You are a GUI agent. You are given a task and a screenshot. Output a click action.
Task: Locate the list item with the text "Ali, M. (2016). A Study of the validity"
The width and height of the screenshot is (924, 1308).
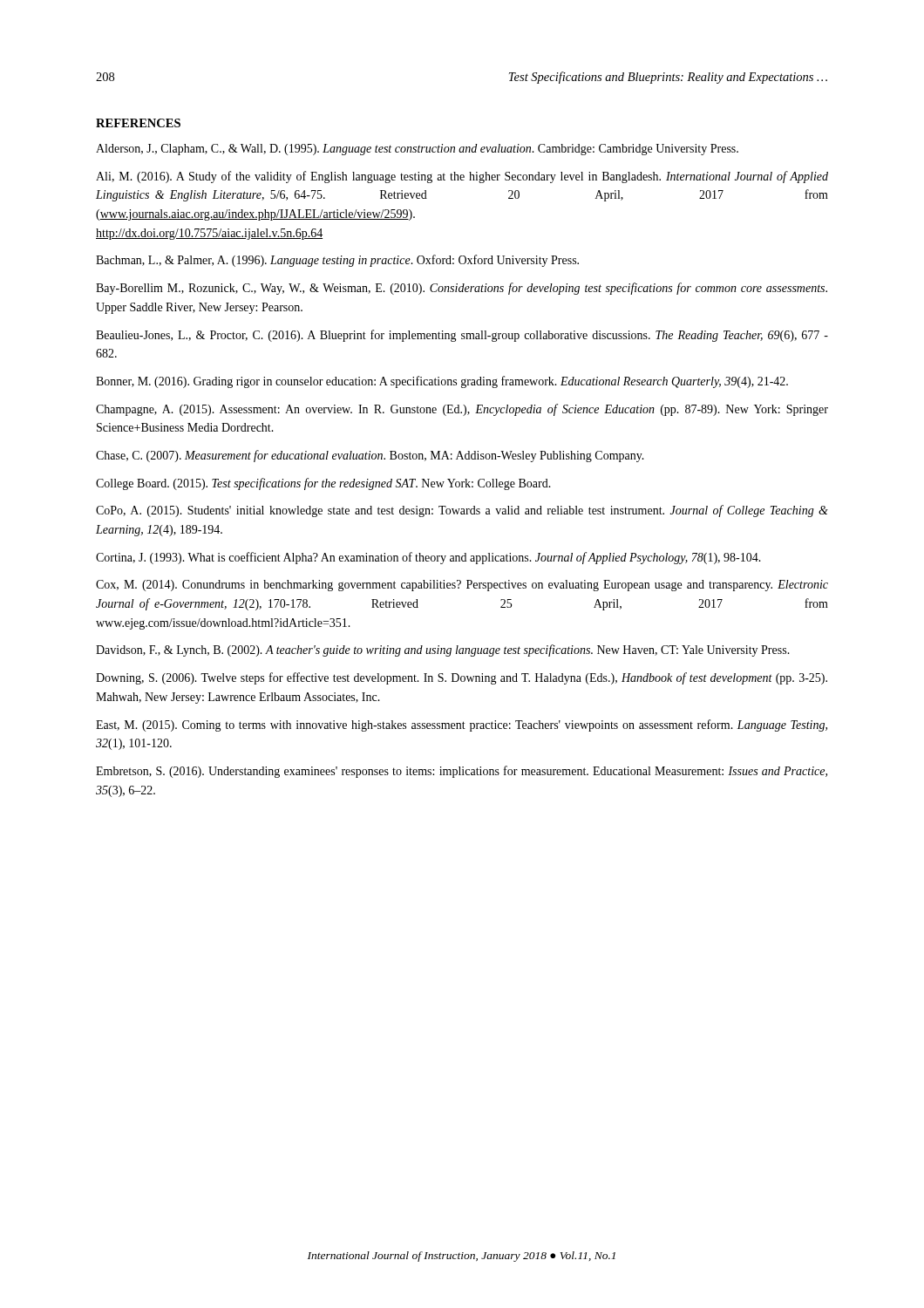462,177
